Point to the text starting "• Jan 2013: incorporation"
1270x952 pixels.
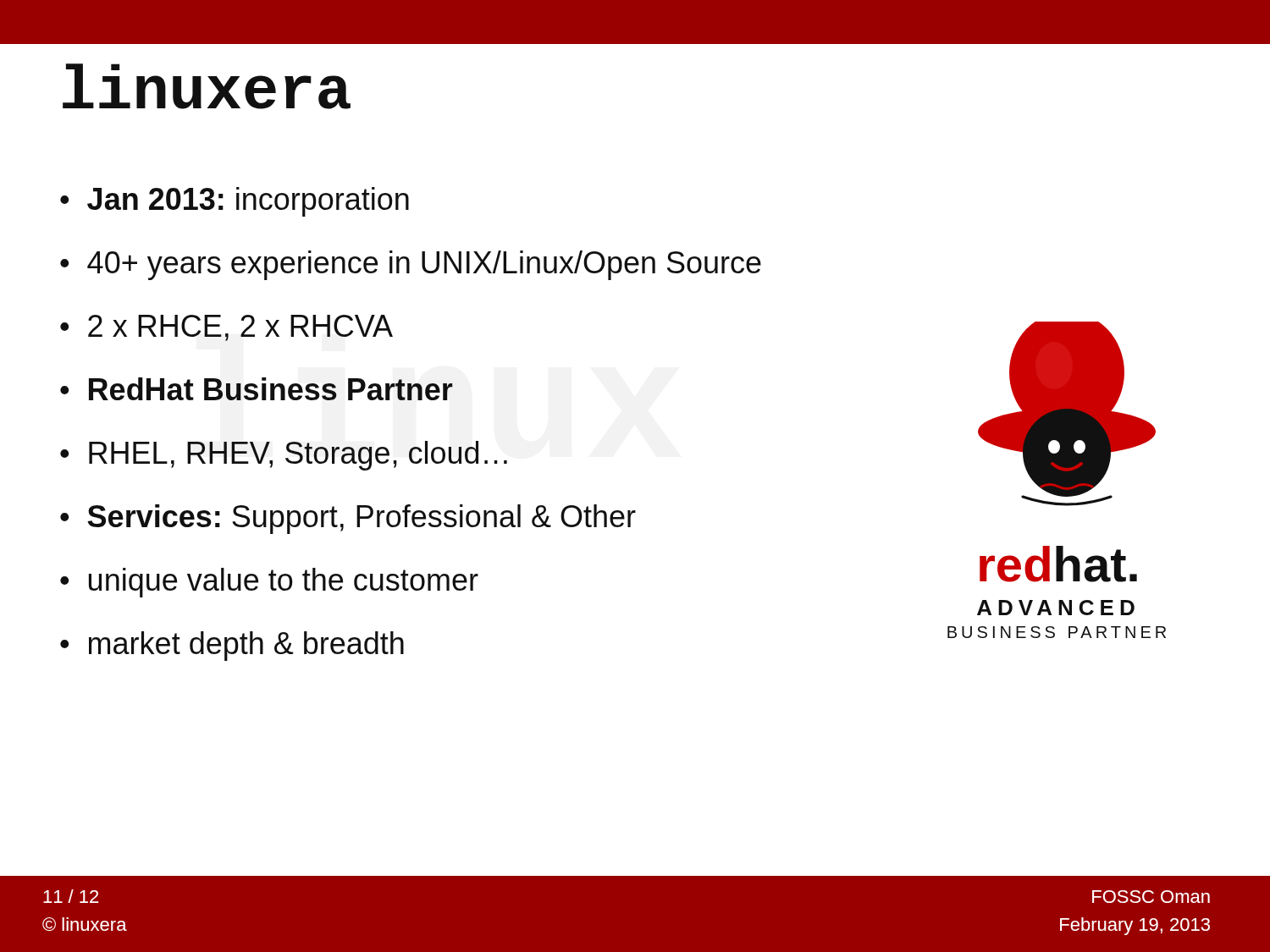235,199
